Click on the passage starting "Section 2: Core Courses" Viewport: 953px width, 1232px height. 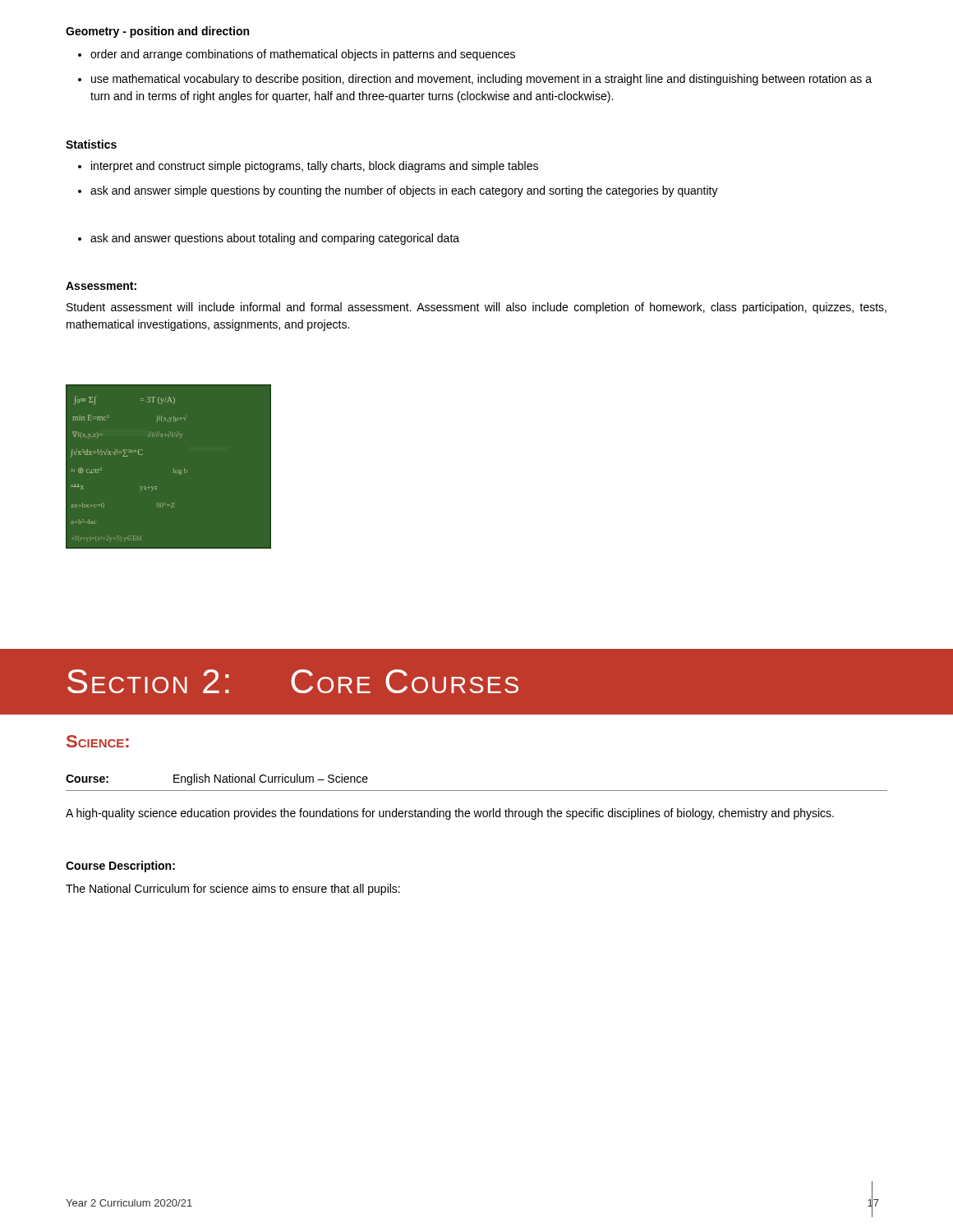point(293,682)
